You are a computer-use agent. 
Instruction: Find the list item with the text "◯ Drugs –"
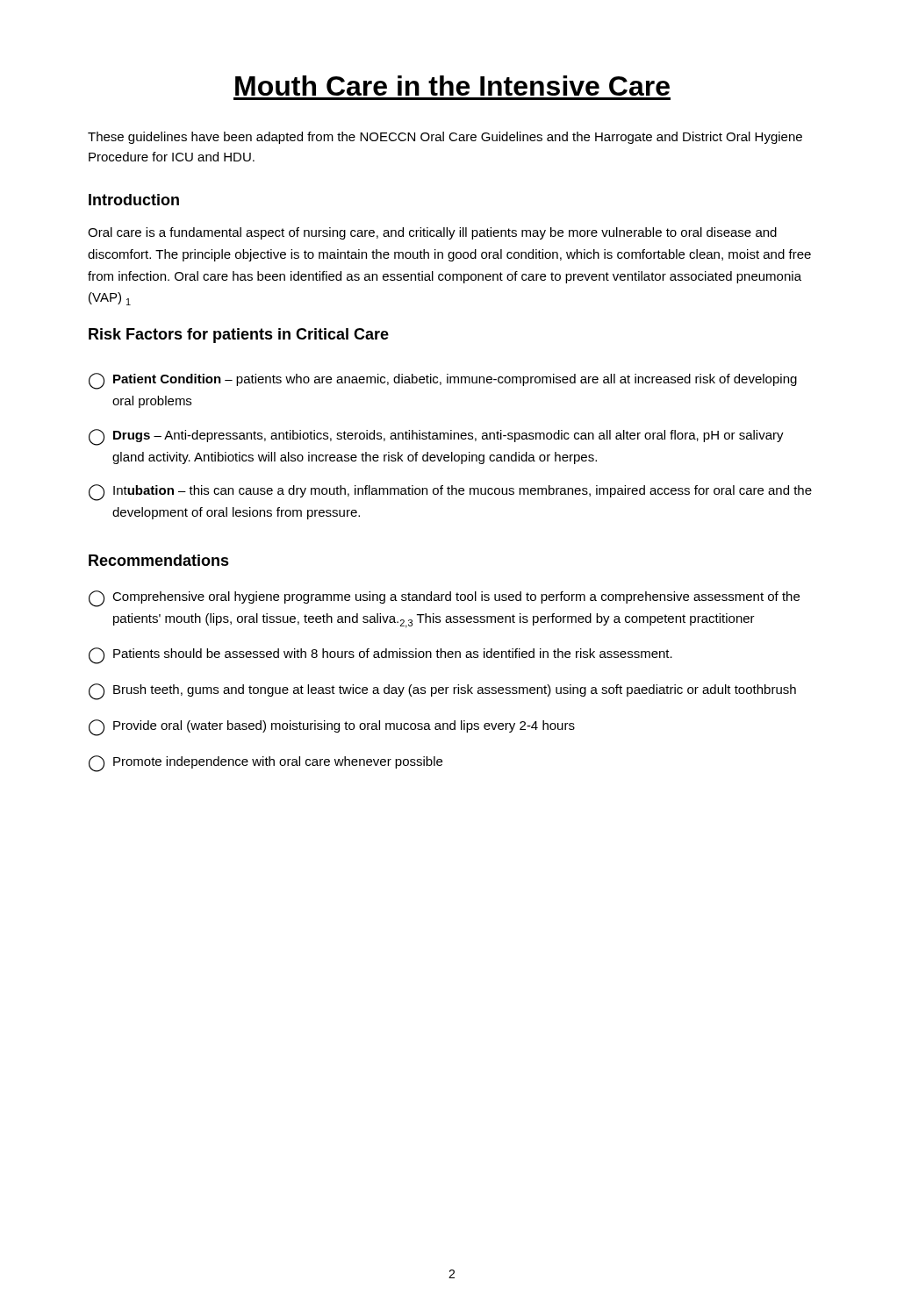click(x=452, y=446)
